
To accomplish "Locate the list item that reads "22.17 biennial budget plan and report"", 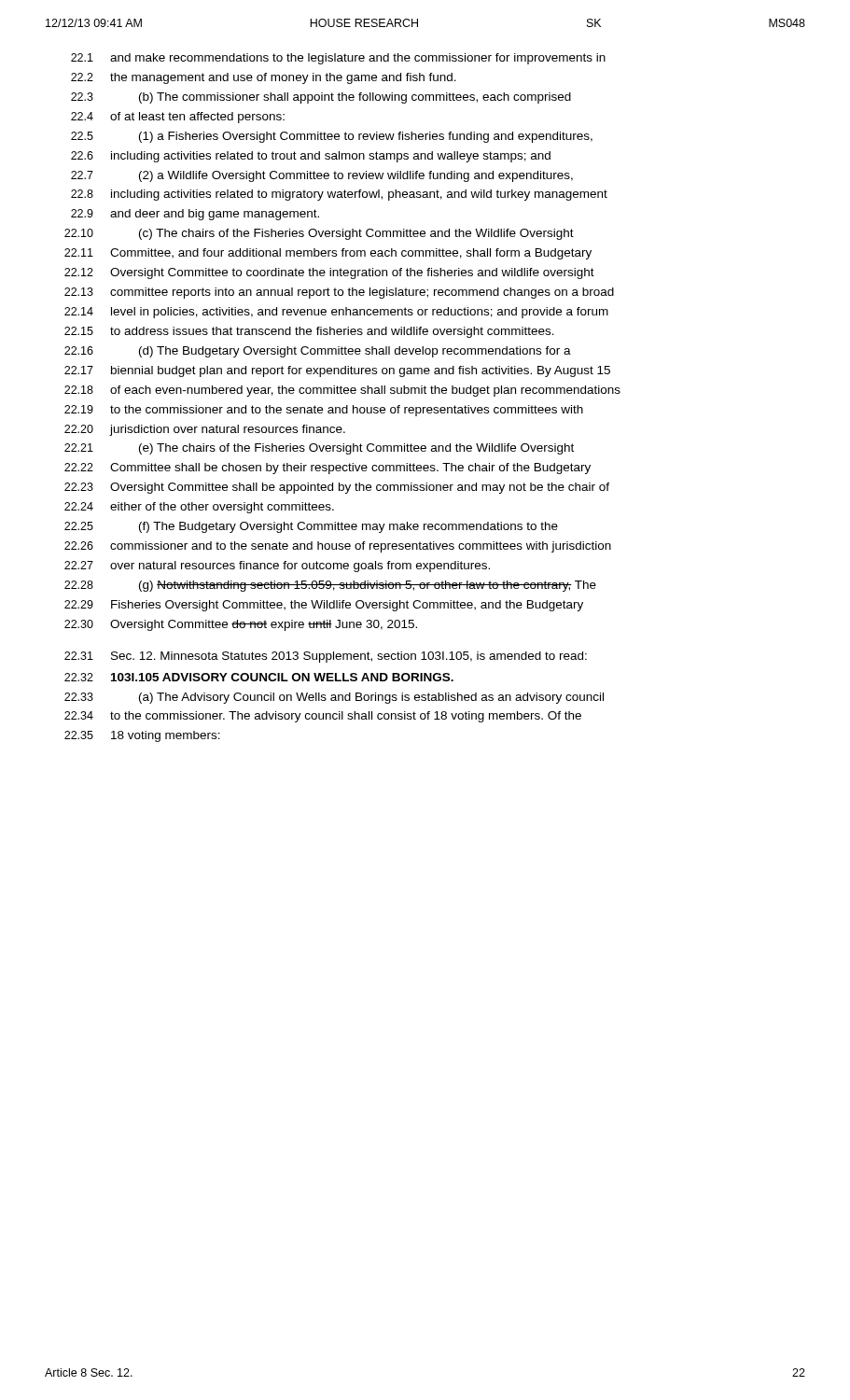I will click(425, 371).
